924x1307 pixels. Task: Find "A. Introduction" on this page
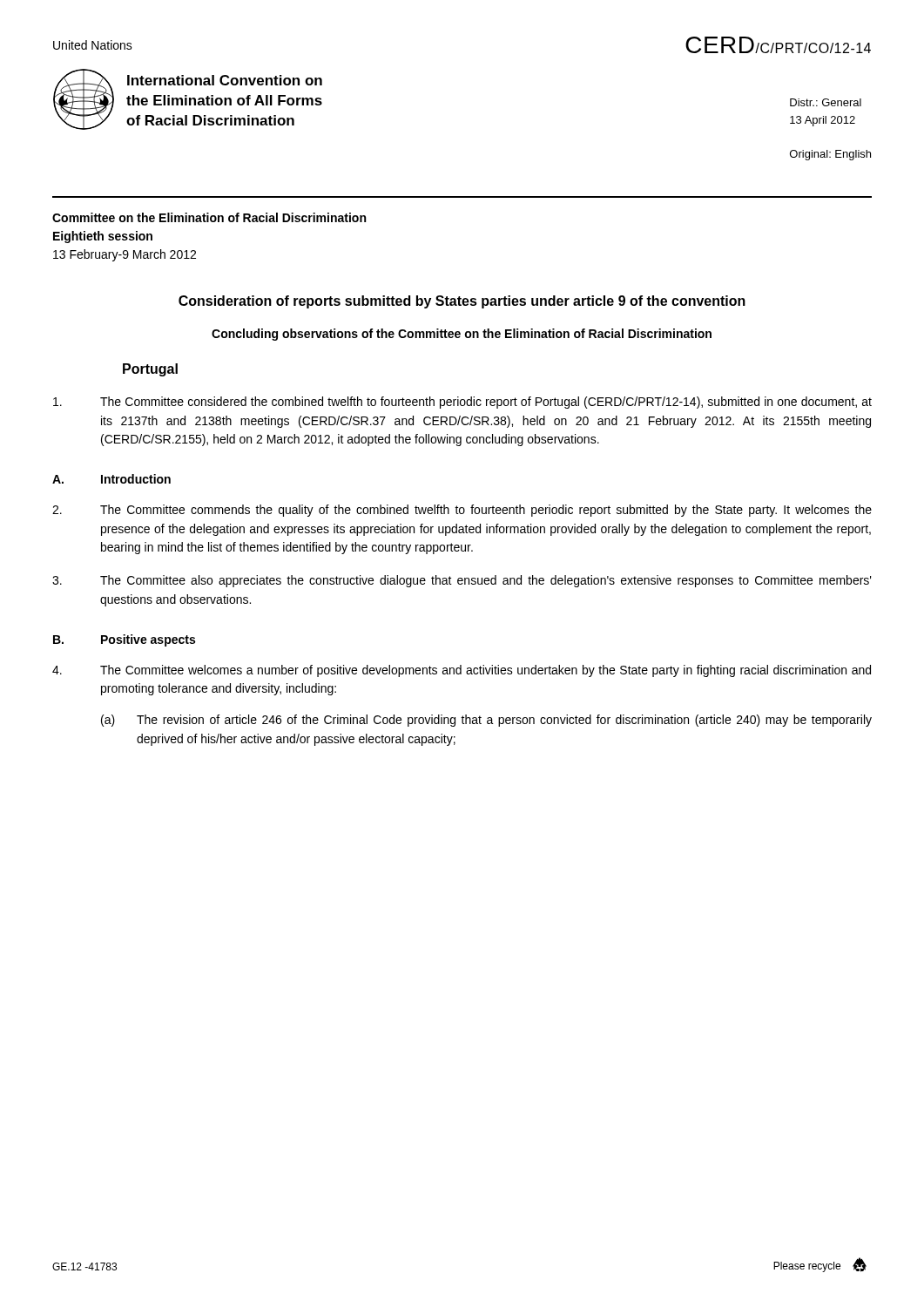112,480
